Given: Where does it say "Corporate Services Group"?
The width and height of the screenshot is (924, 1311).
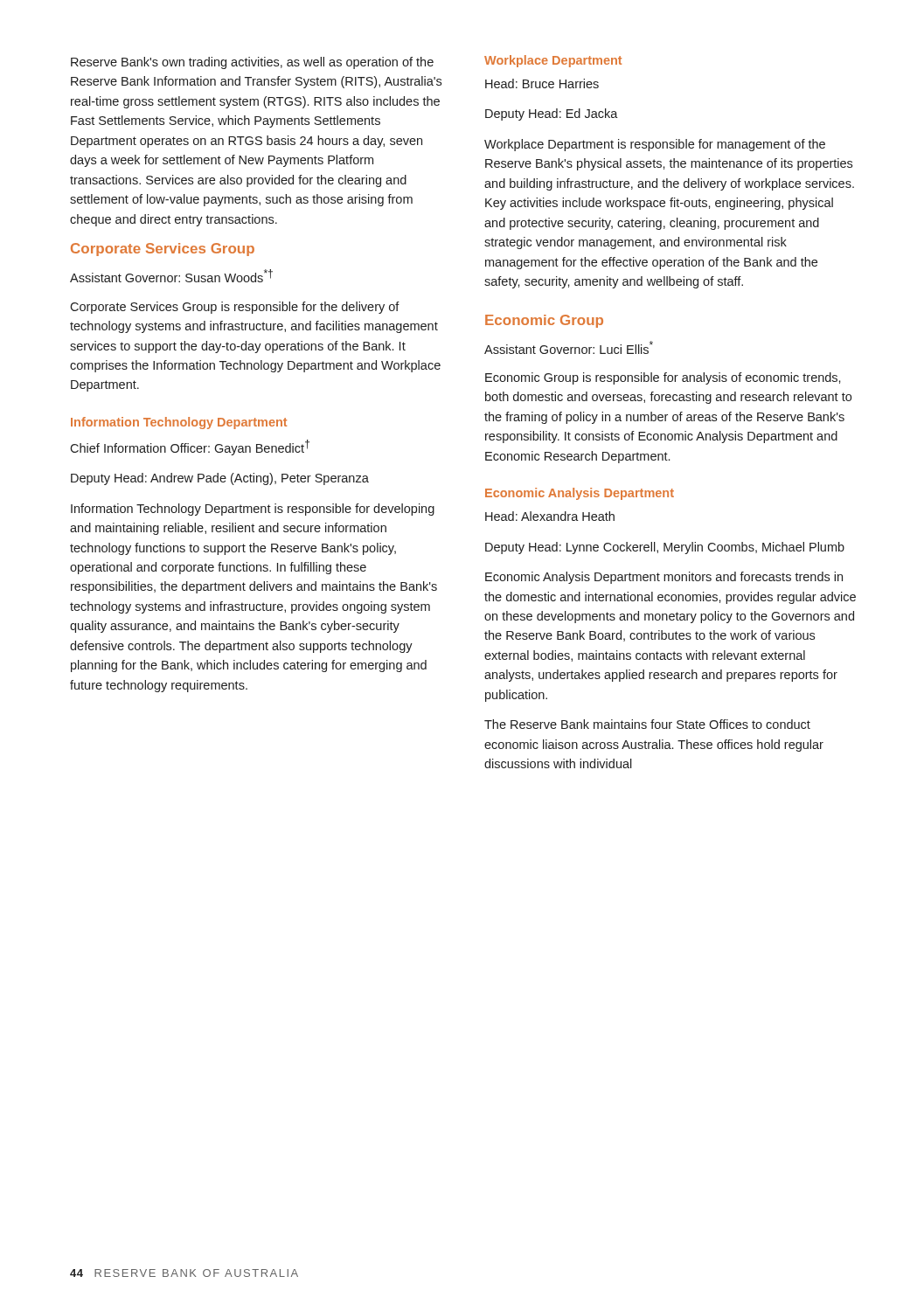Looking at the screenshot, I should (x=256, y=249).
